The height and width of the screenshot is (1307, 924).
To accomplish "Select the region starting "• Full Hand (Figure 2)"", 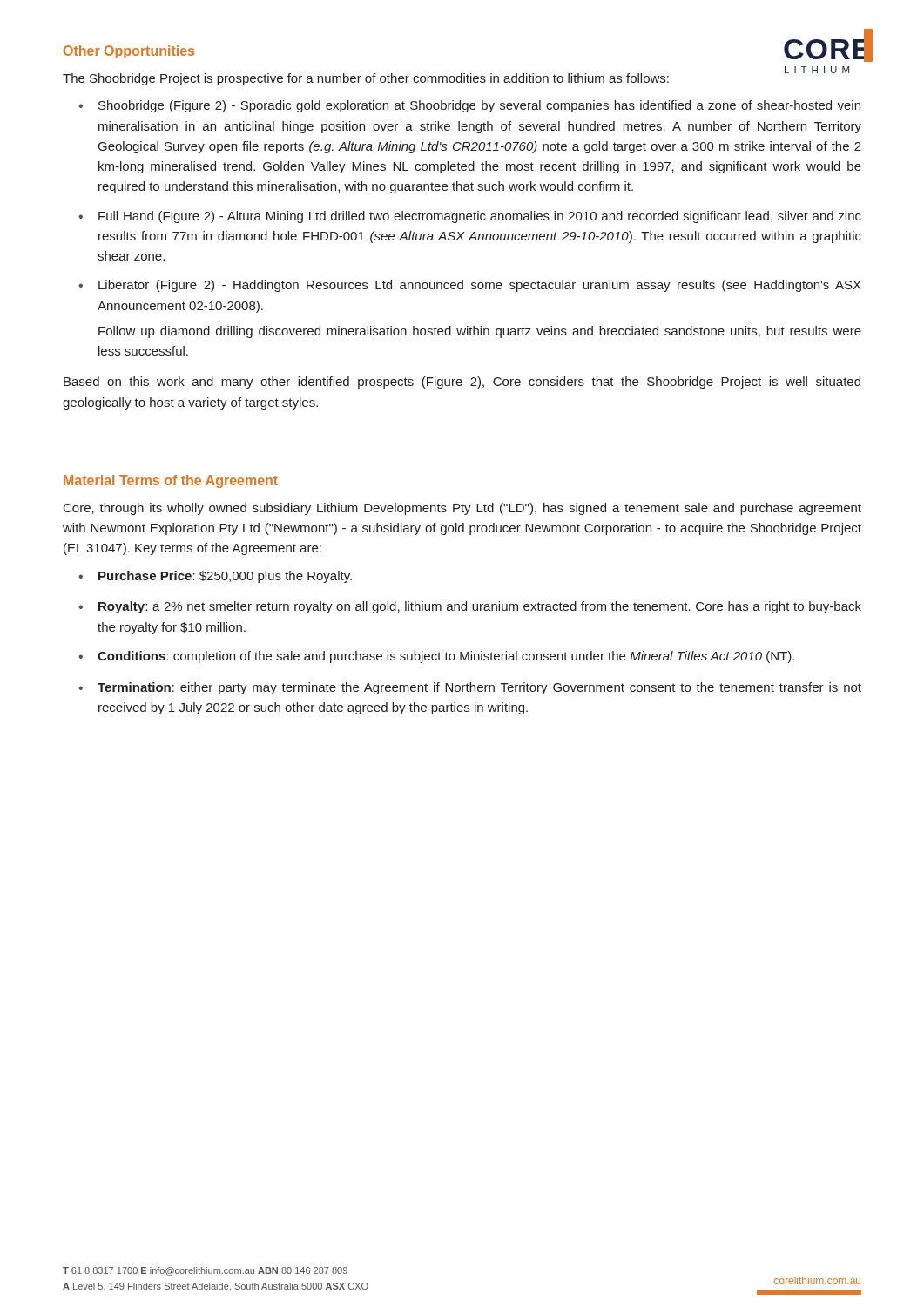I will (x=470, y=236).
